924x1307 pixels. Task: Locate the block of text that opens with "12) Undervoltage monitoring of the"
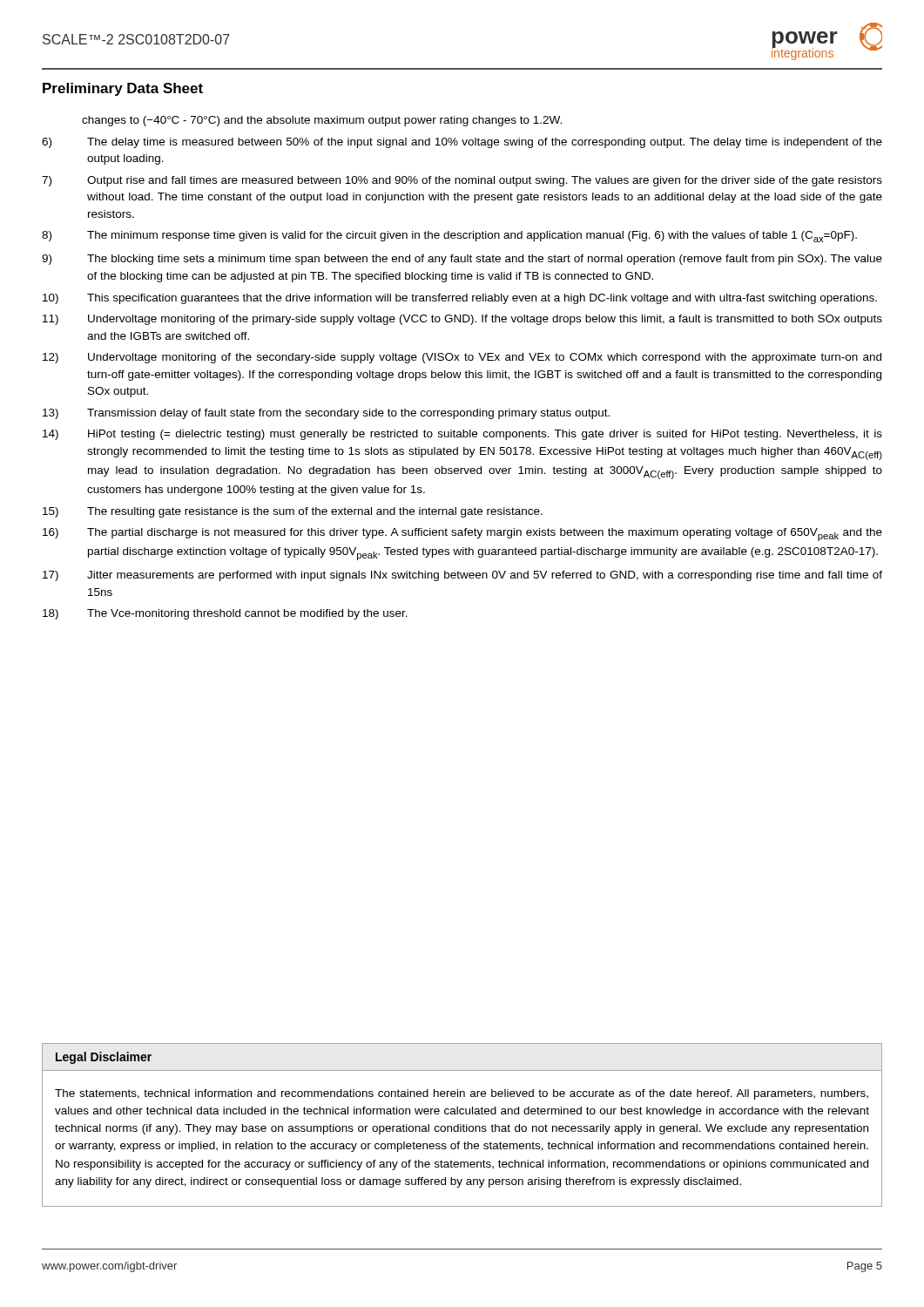tap(462, 374)
